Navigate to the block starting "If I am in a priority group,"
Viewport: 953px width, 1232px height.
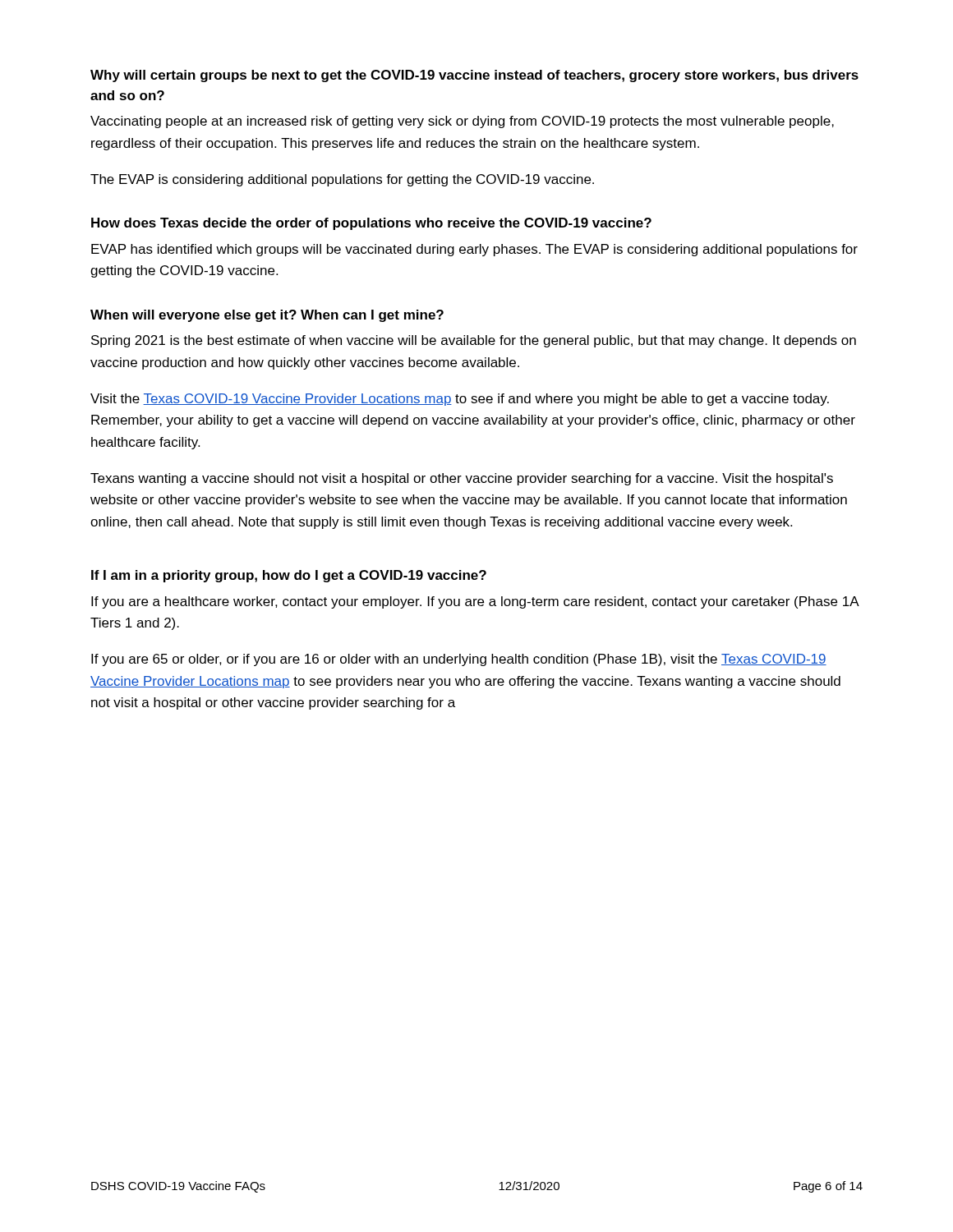289,575
